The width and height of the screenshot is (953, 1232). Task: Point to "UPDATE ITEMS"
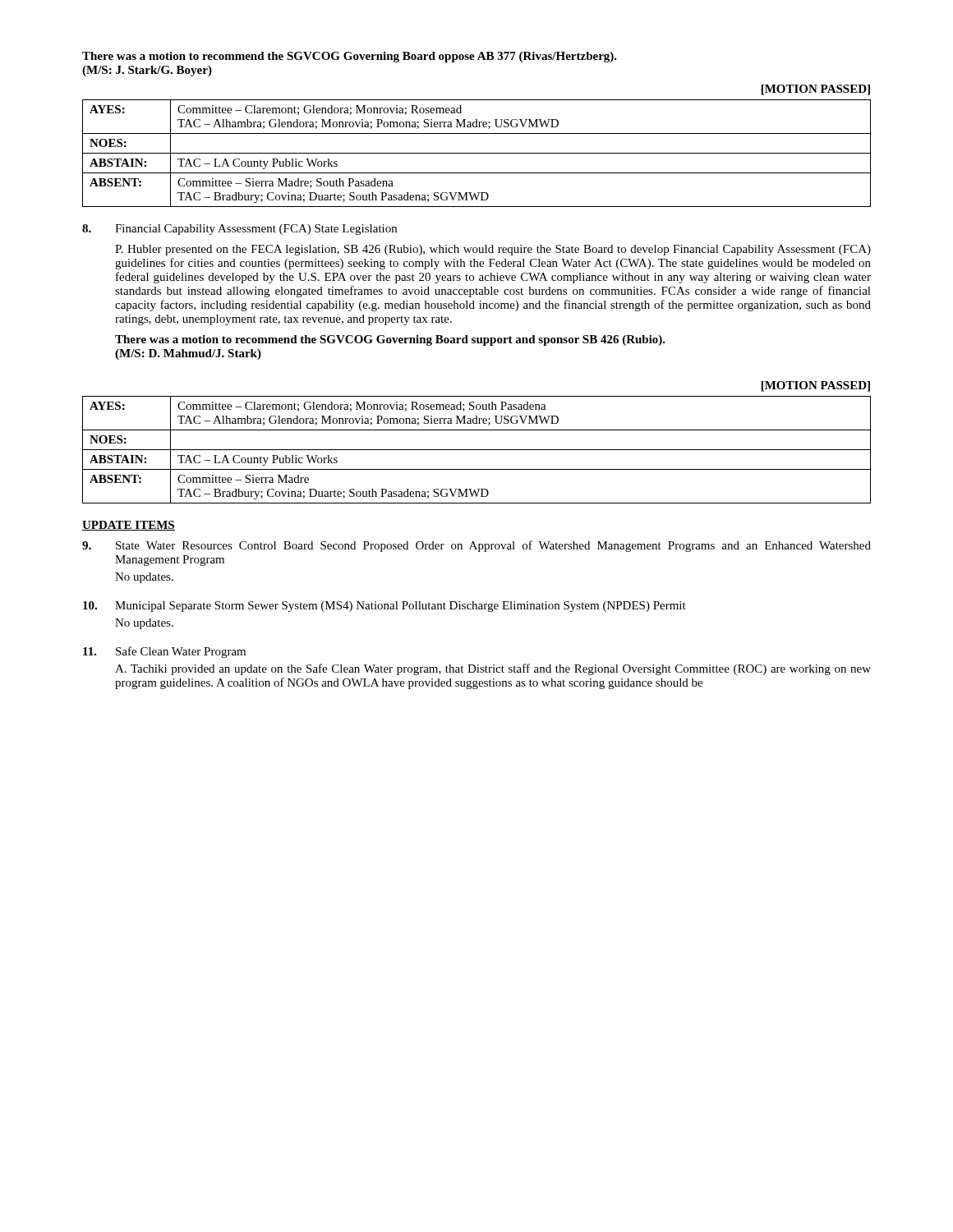[128, 525]
